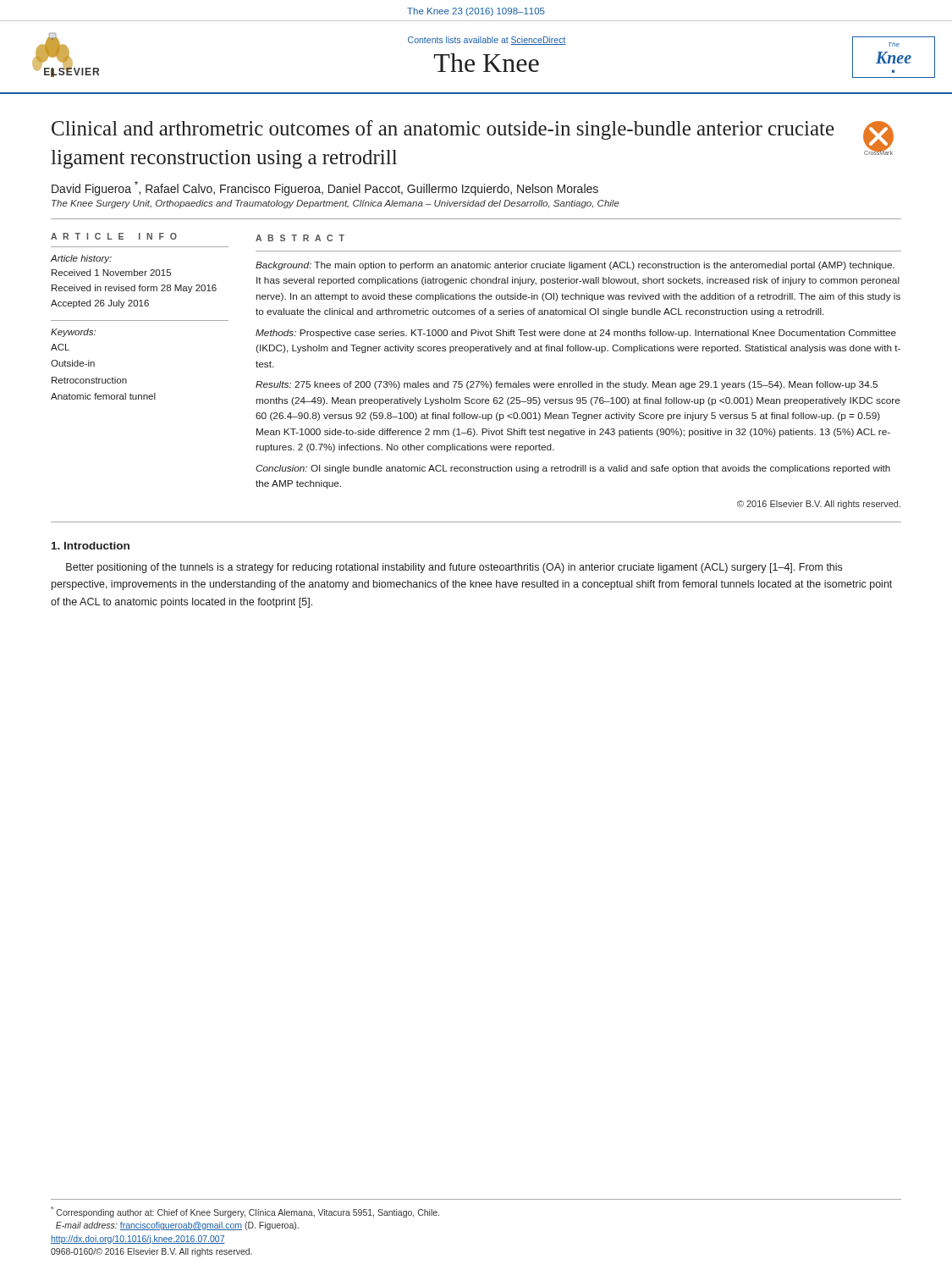Find the footnote containing "Corresponding author at:"
This screenshot has height=1270, width=952.
pos(245,1218)
